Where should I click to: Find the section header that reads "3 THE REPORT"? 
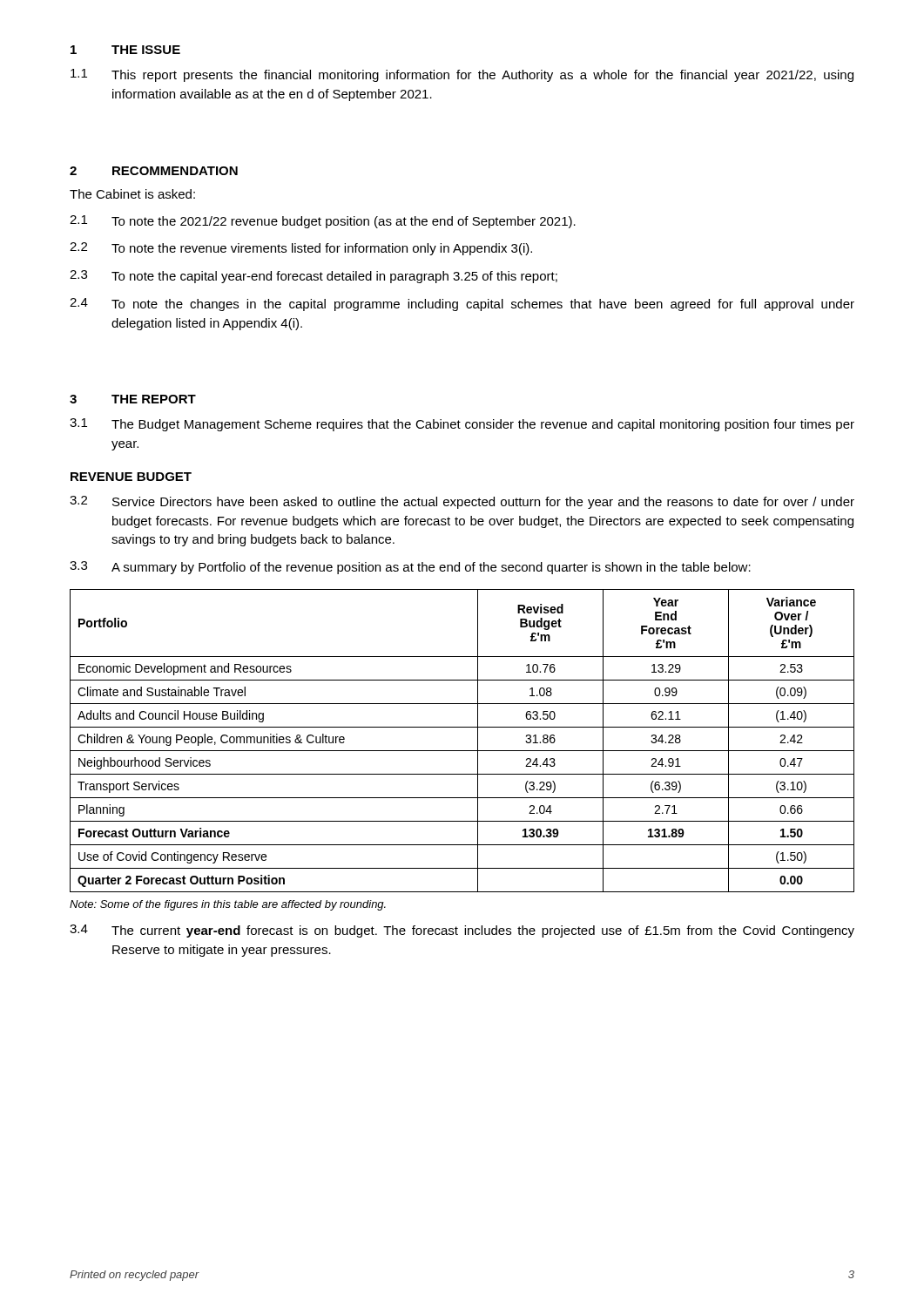pos(133,399)
